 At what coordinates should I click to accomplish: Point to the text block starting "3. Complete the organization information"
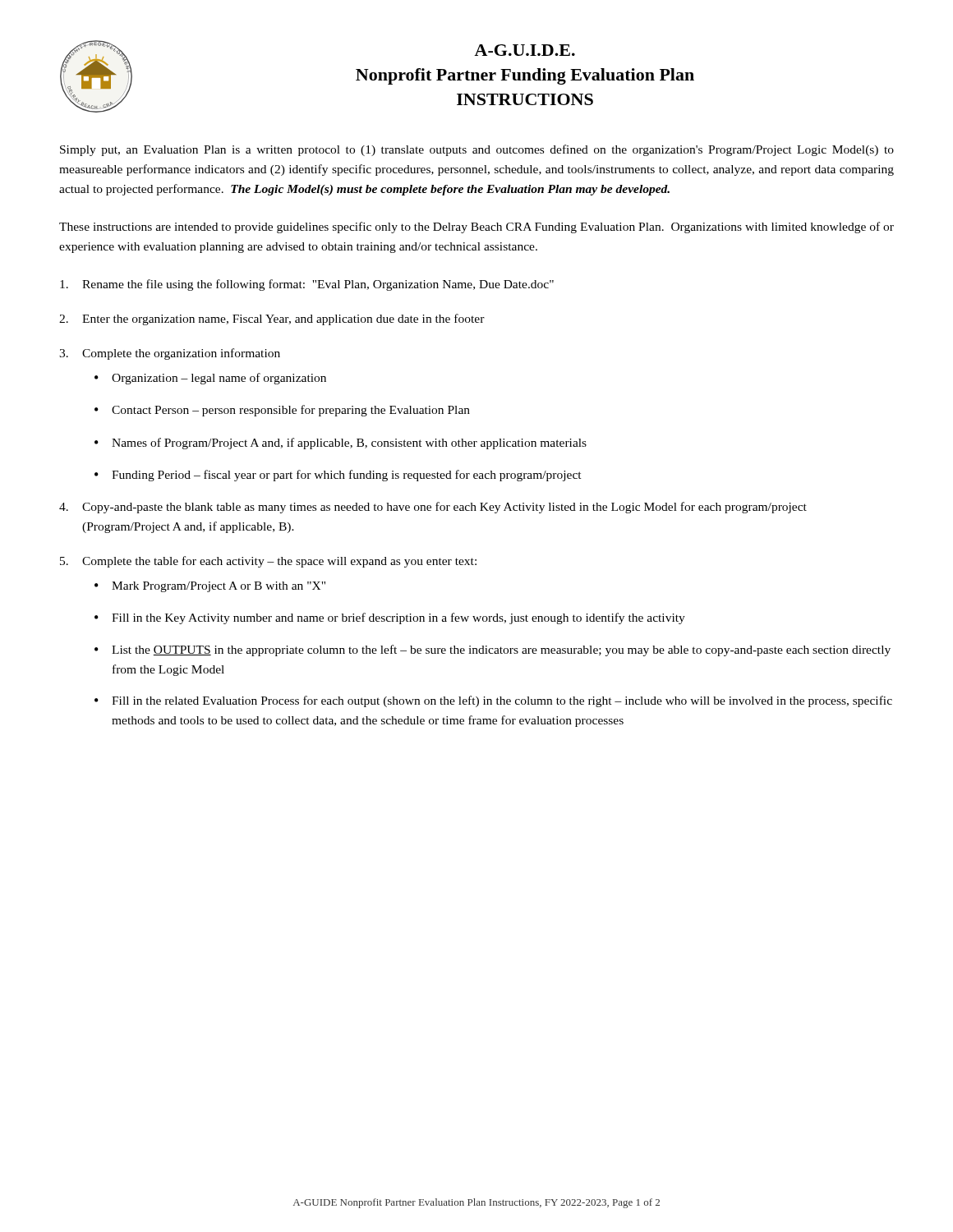coord(170,354)
